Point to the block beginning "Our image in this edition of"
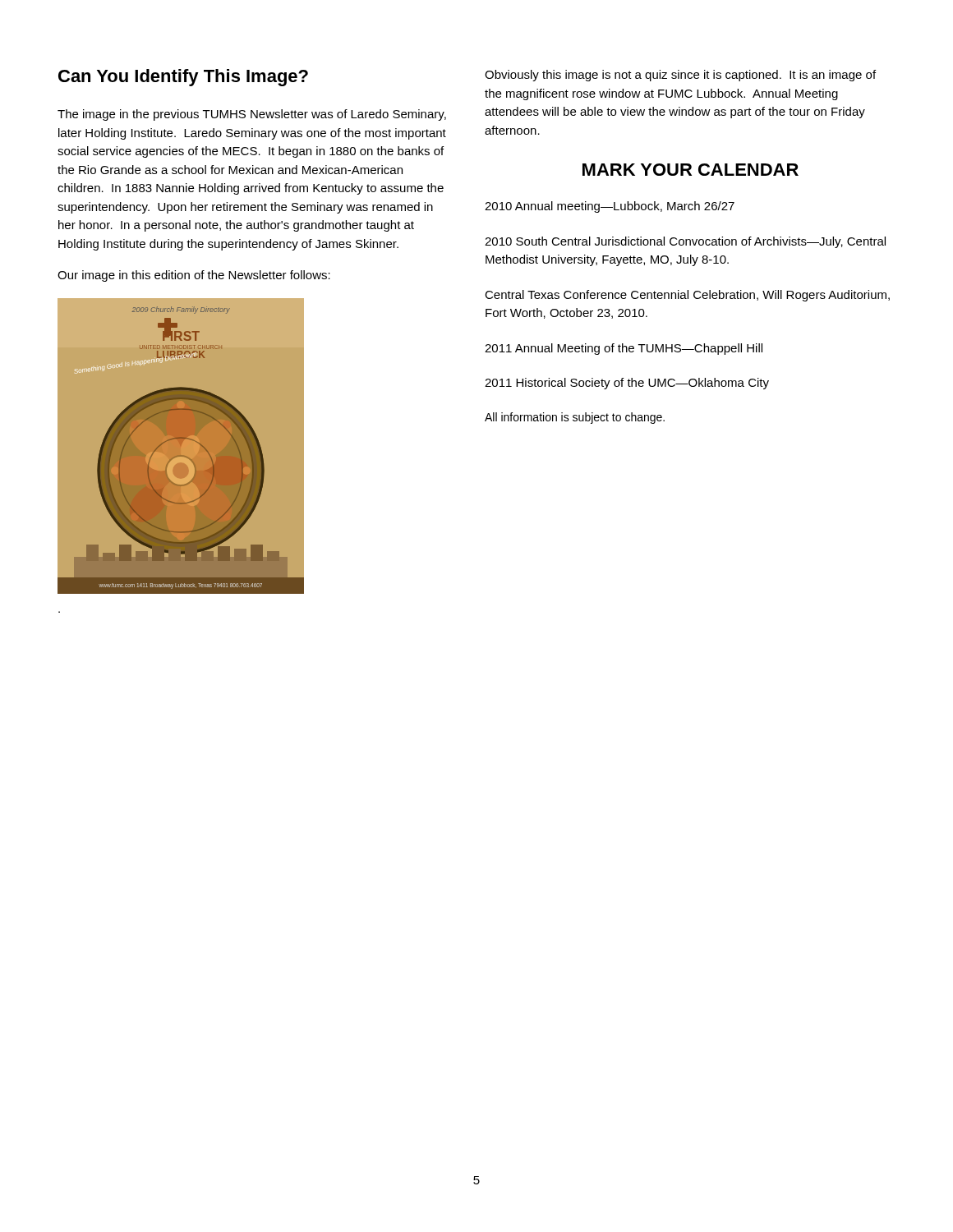The width and height of the screenshot is (953, 1232). tap(255, 275)
